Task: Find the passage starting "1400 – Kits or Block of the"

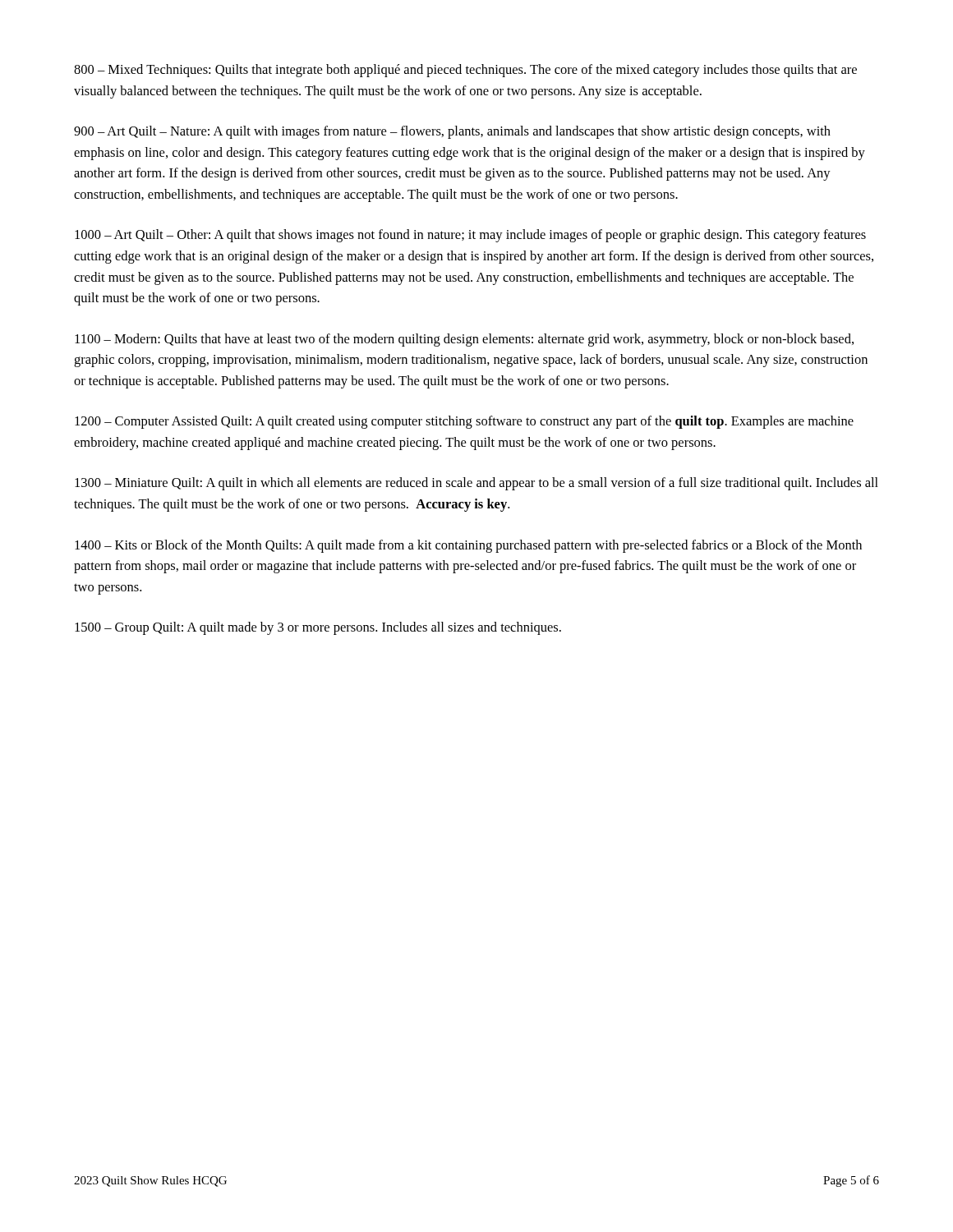Action: 468,566
